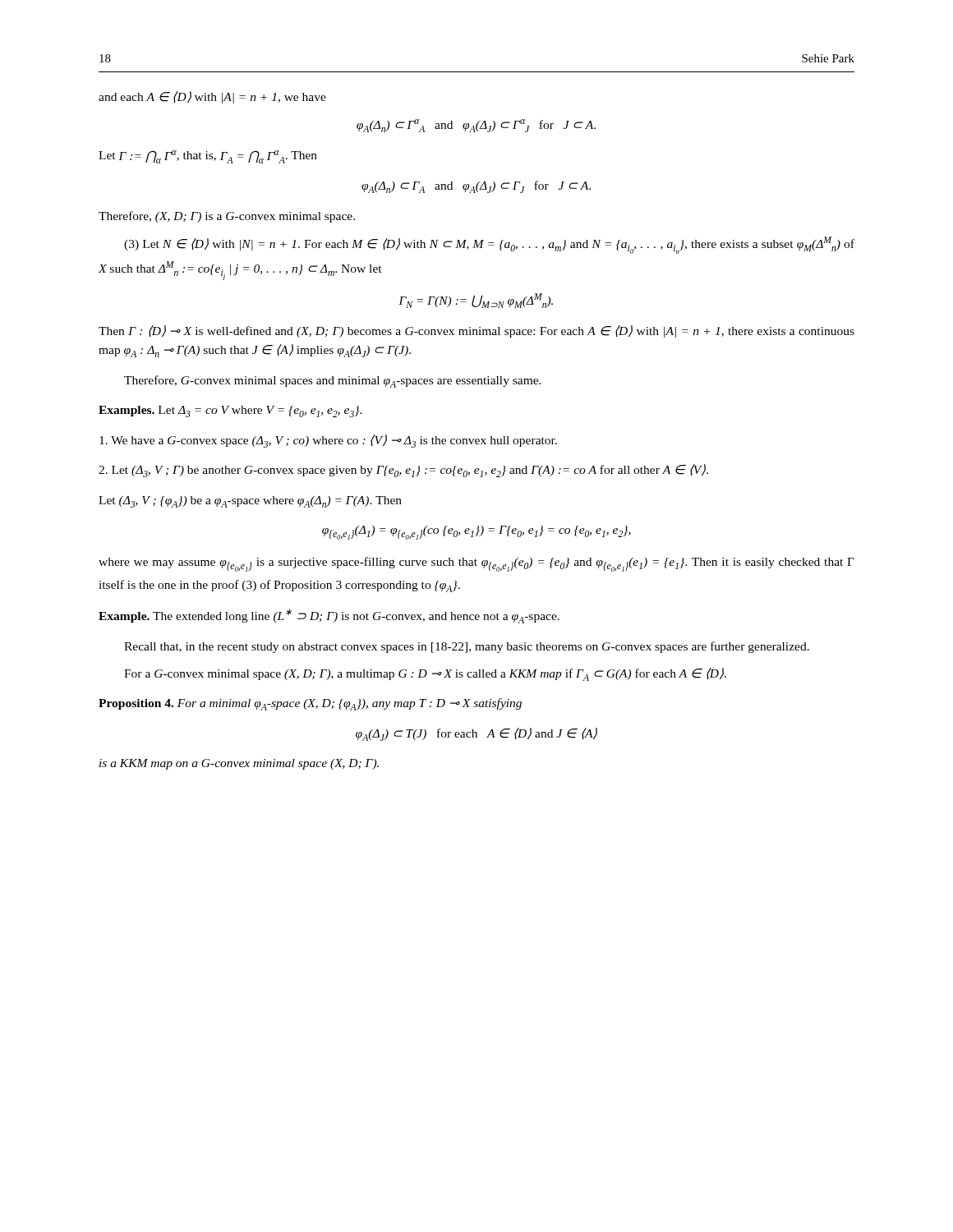This screenshot has width=953, height=1232.
Task: Click the passage that begins "Example. The extended long"
Action: coord(476,617)
